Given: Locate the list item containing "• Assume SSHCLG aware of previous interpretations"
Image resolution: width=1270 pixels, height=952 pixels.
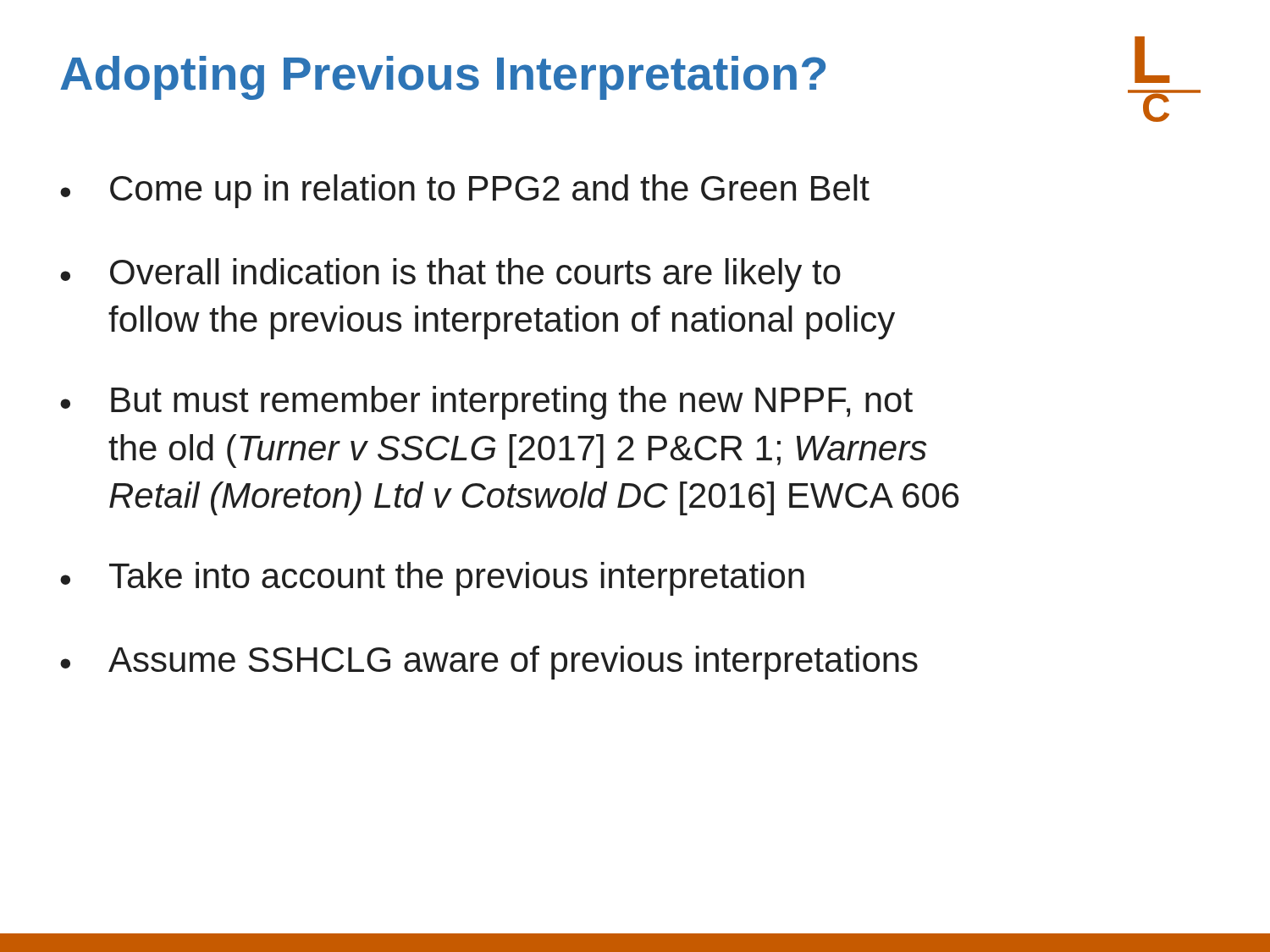Looking at the screenshot, I should click(639, 662).
